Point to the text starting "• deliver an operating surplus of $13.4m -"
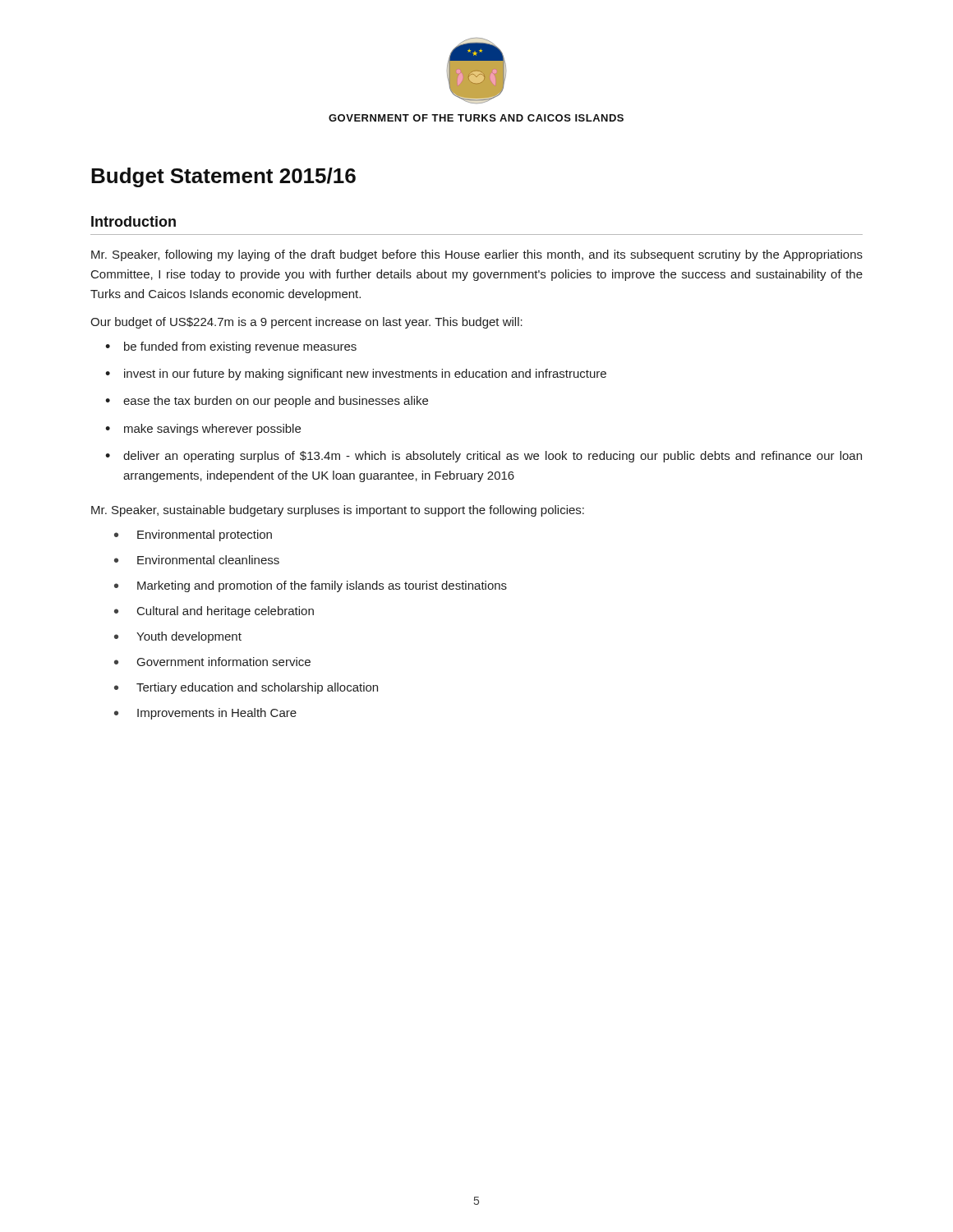The image size is (953, 1232). [484, 465]
